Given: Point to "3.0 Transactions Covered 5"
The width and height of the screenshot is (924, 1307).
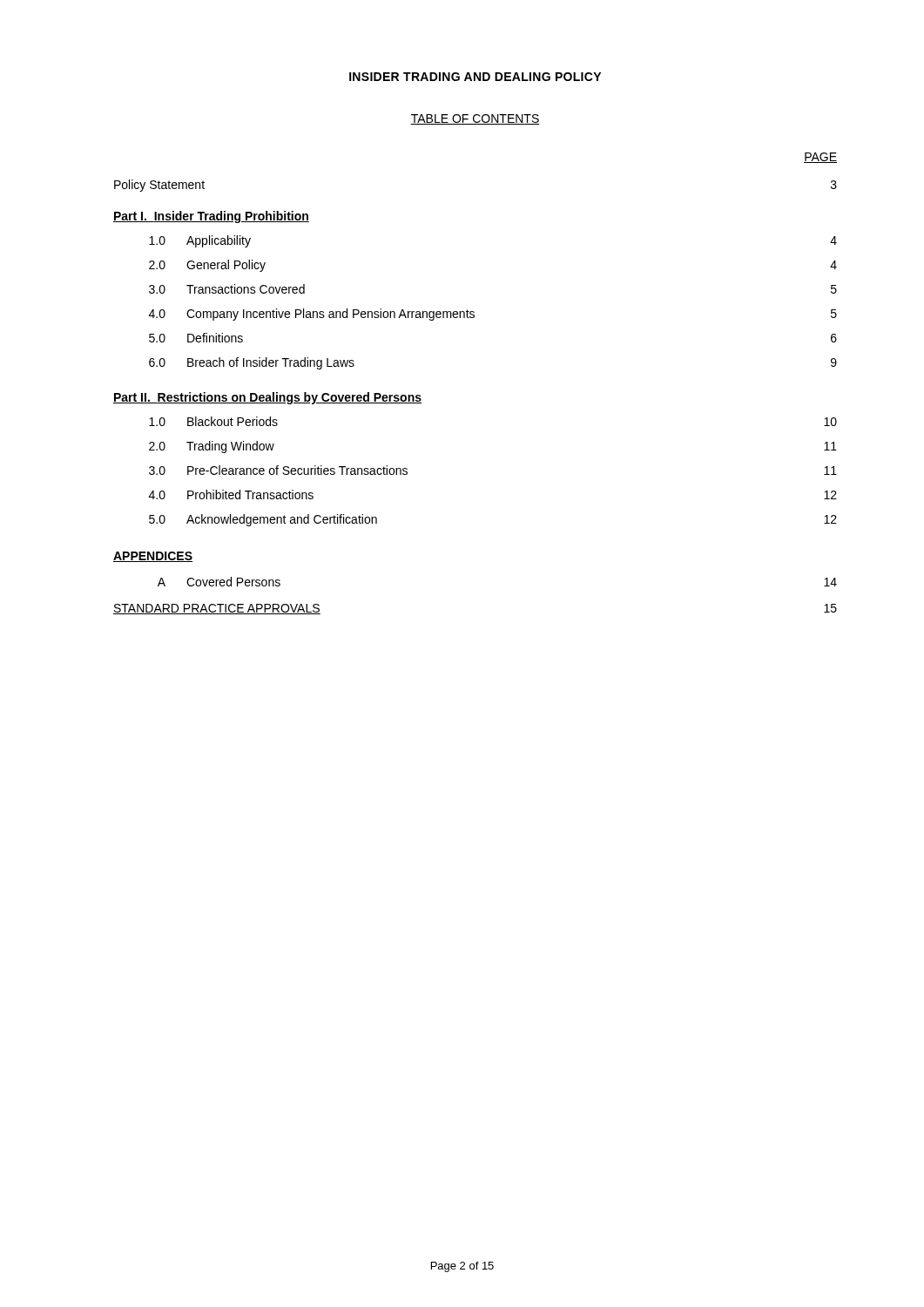Looking at the screenshot, I should coord(245,288).
